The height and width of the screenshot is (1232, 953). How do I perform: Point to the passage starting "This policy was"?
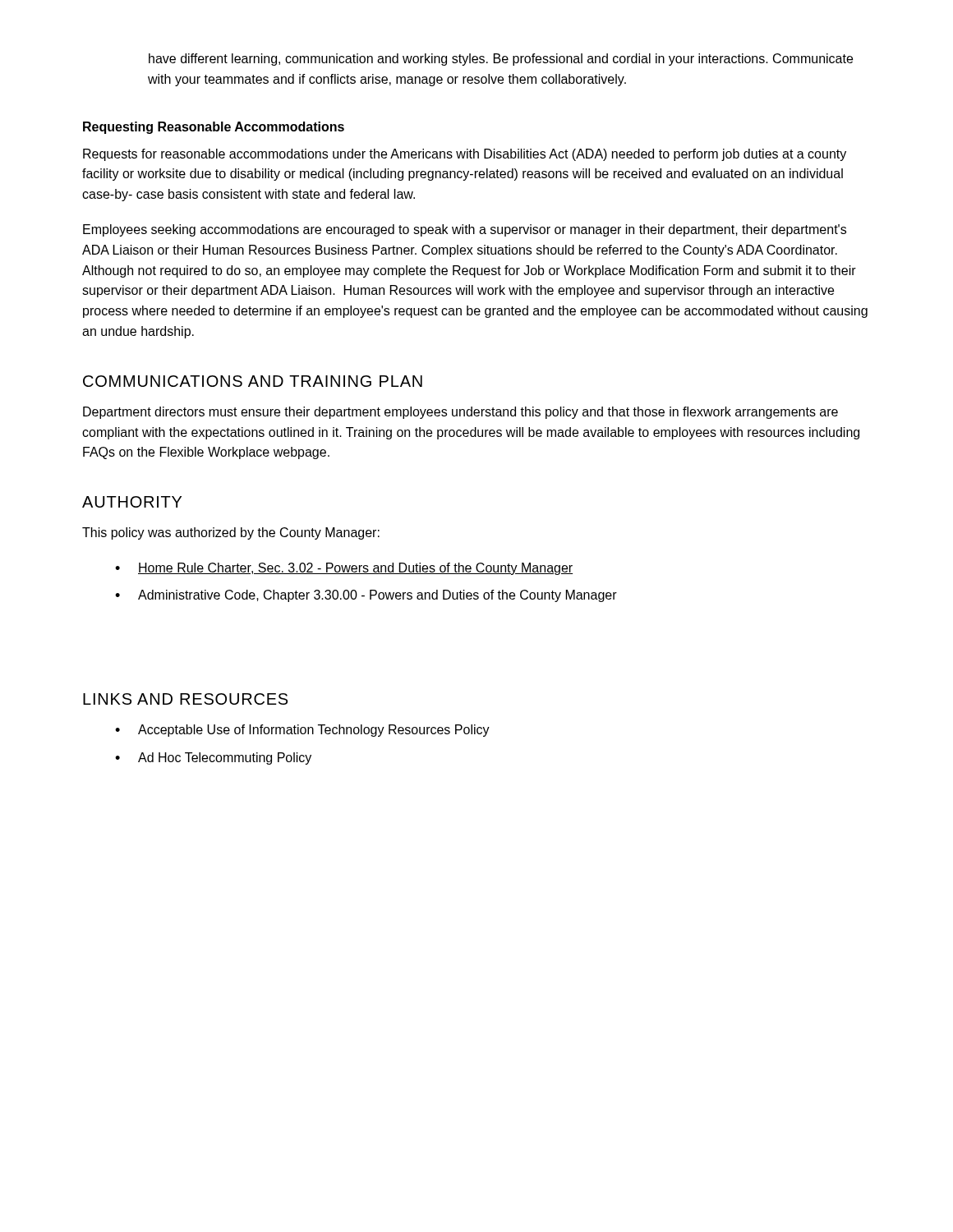click(231, 533)
